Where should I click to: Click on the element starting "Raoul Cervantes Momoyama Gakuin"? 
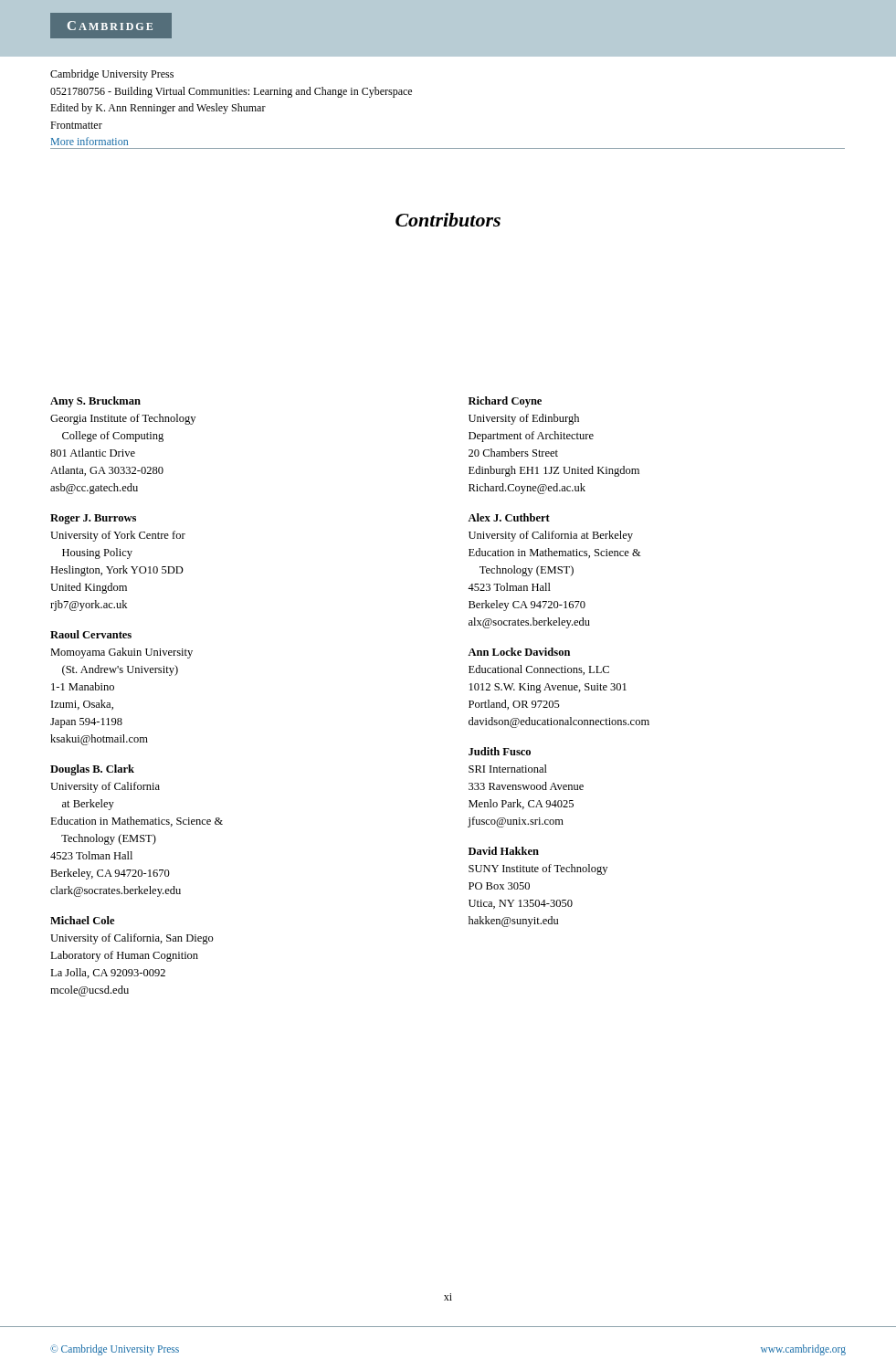click(x=91, y=634)
